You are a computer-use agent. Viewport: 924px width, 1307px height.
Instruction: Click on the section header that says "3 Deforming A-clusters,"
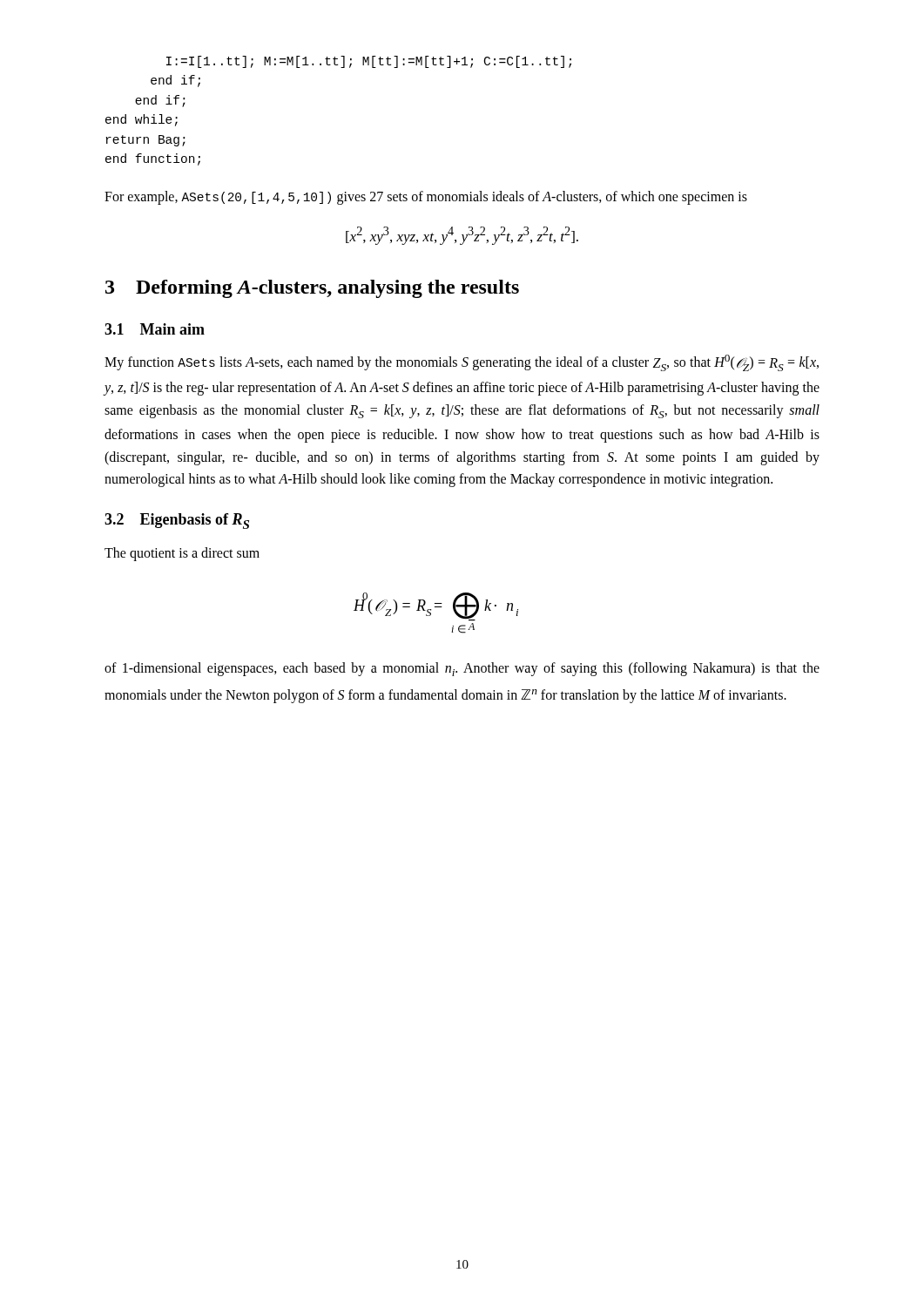312,286
